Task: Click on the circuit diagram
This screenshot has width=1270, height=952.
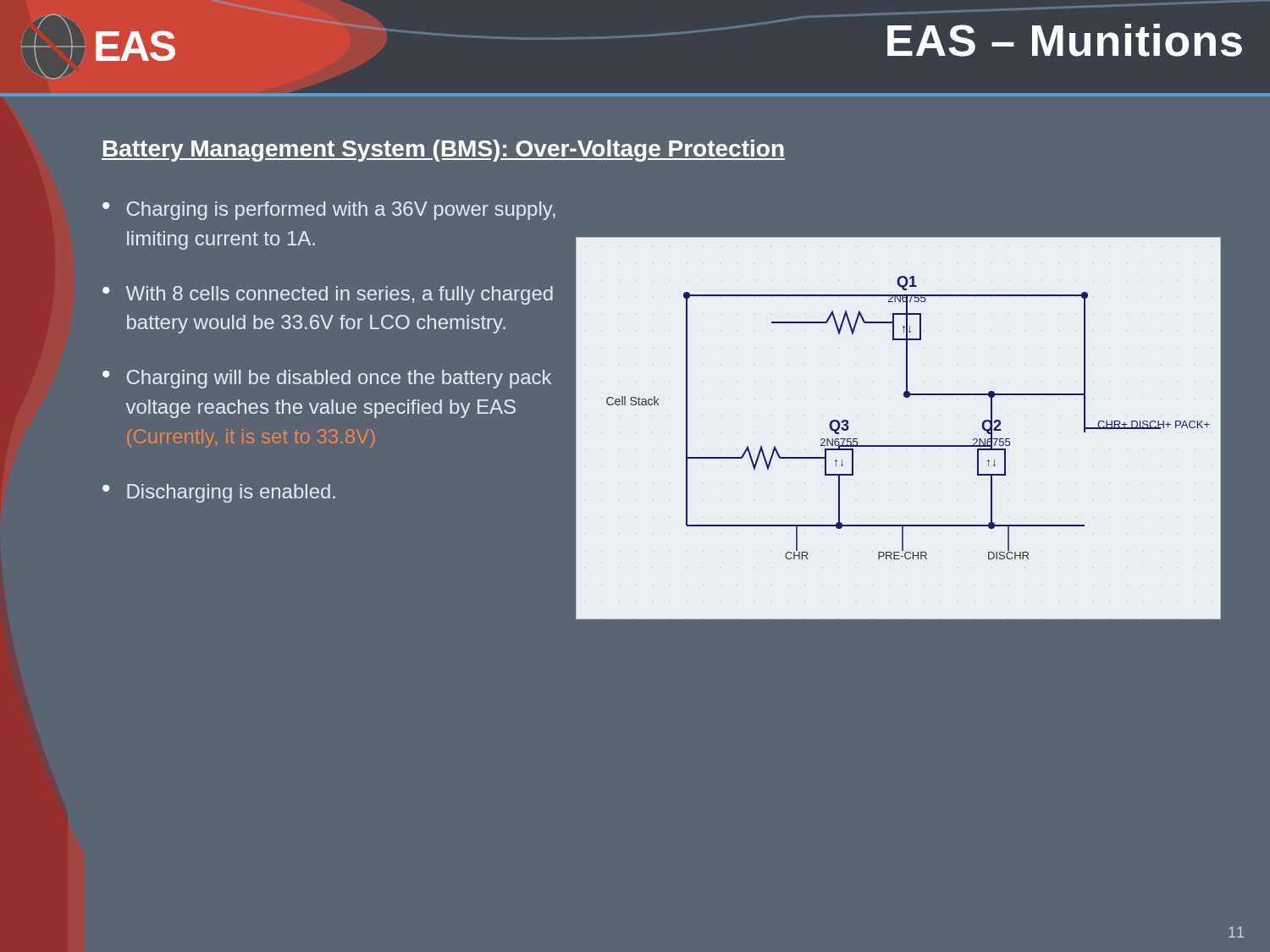Action: [897, 427]
